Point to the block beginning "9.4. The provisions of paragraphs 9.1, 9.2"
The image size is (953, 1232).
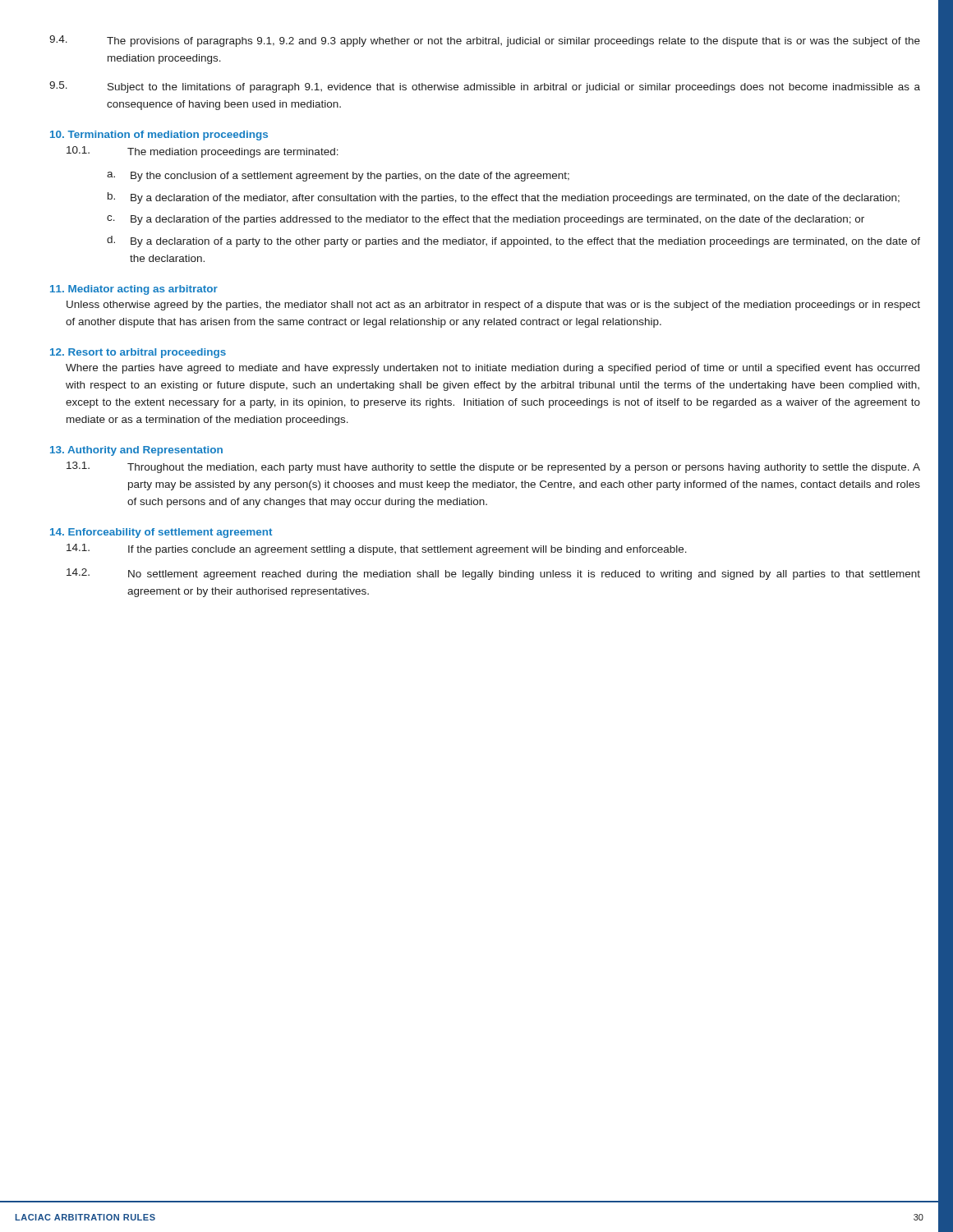(485, 50)
